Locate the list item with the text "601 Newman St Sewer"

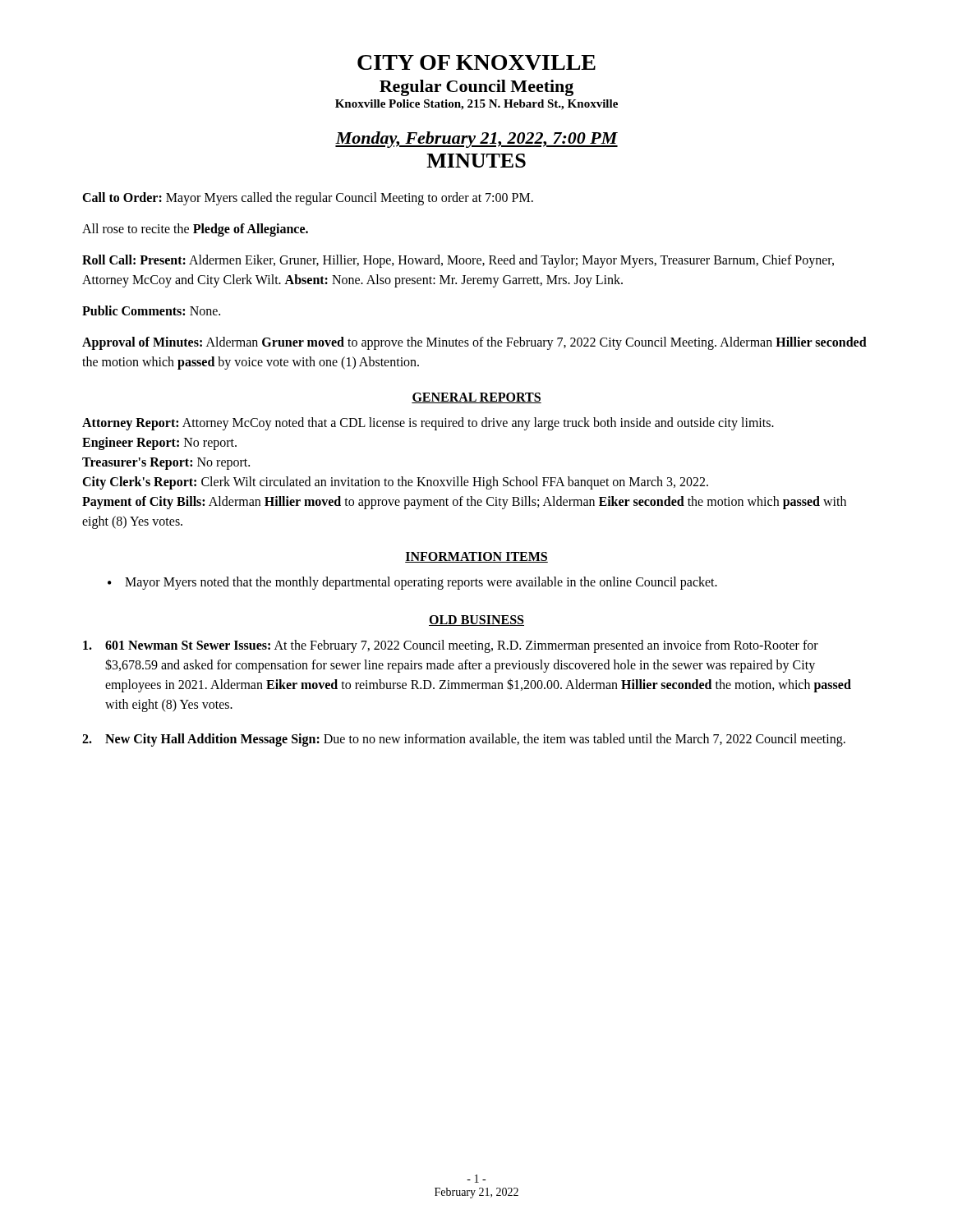point(476,675)
